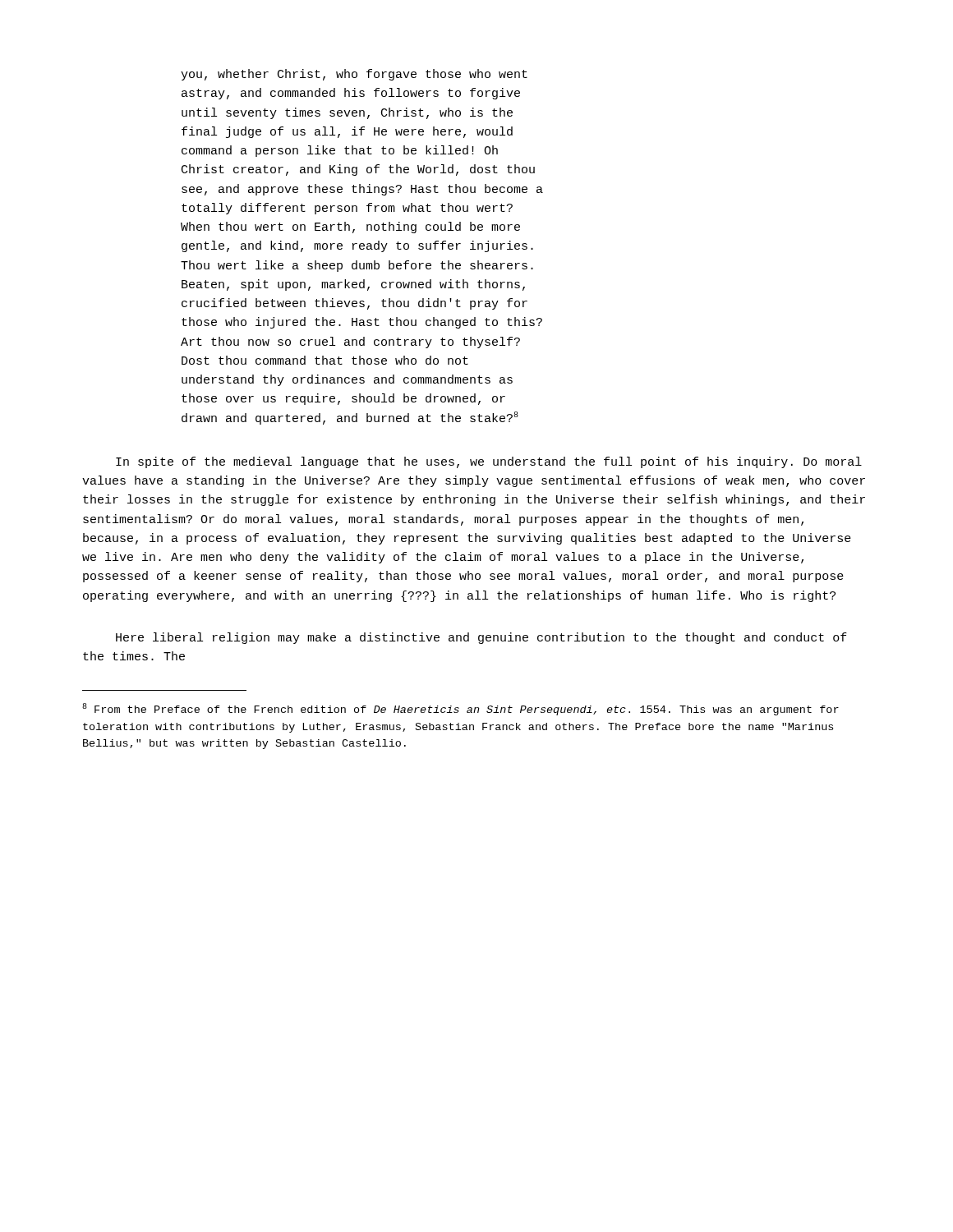Point to the block beginning "In spite of the medieval language that"
The height and width of the screenshot is (1232, 953).
(x=474, y=529)
